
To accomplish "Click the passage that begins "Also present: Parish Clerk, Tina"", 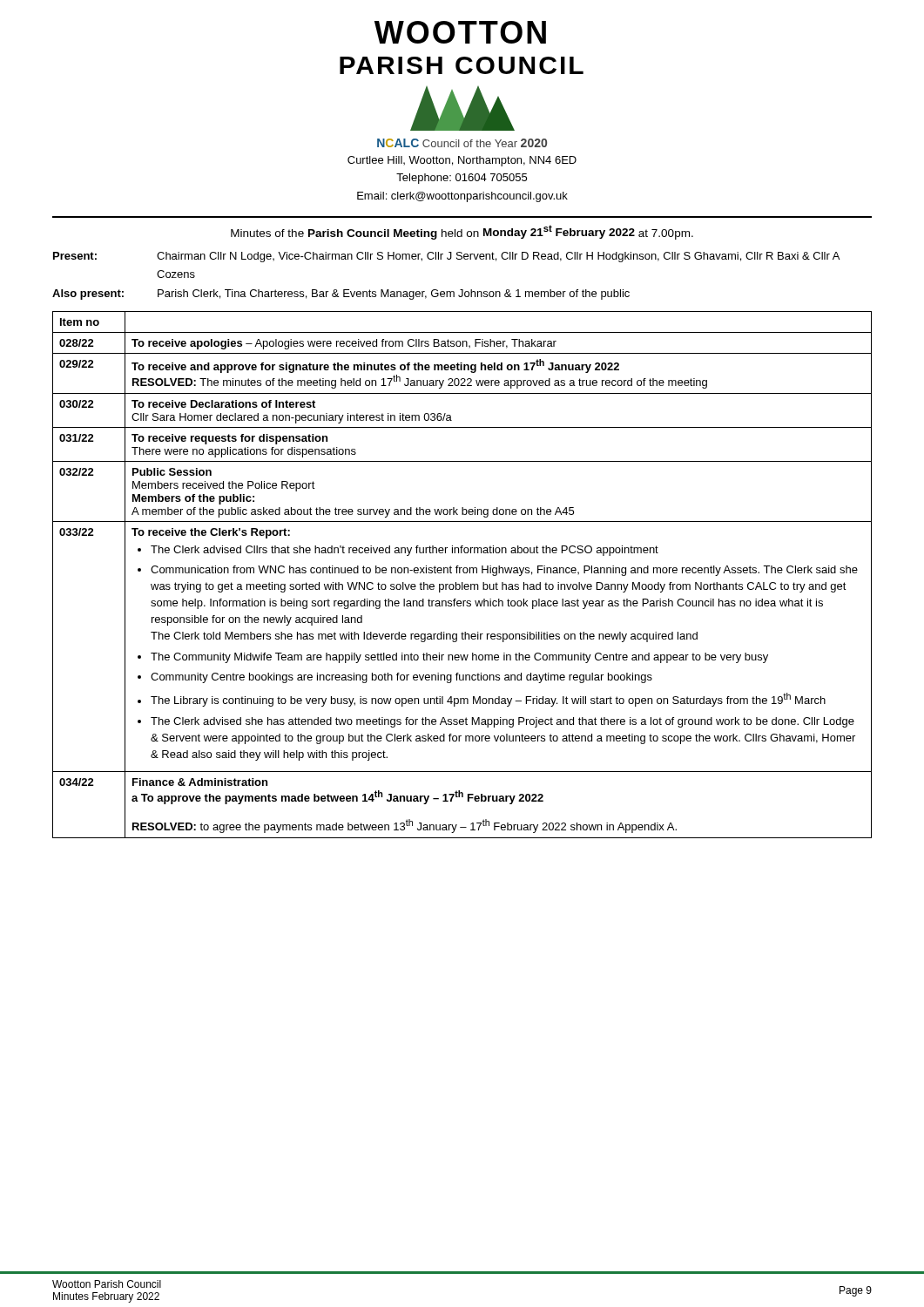I will click(462, 293).
